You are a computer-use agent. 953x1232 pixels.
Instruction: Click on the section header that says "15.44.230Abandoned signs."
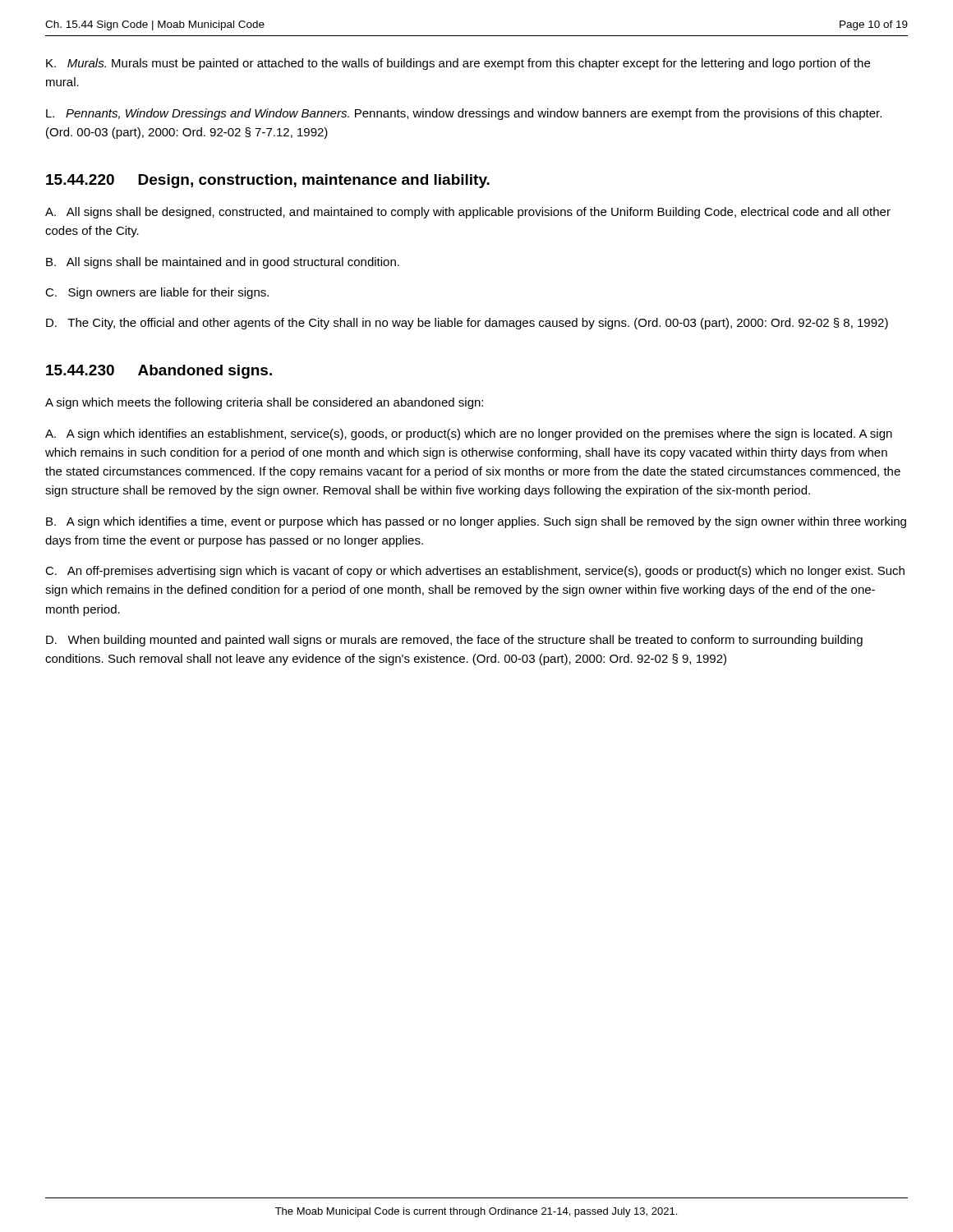[159, 370]
